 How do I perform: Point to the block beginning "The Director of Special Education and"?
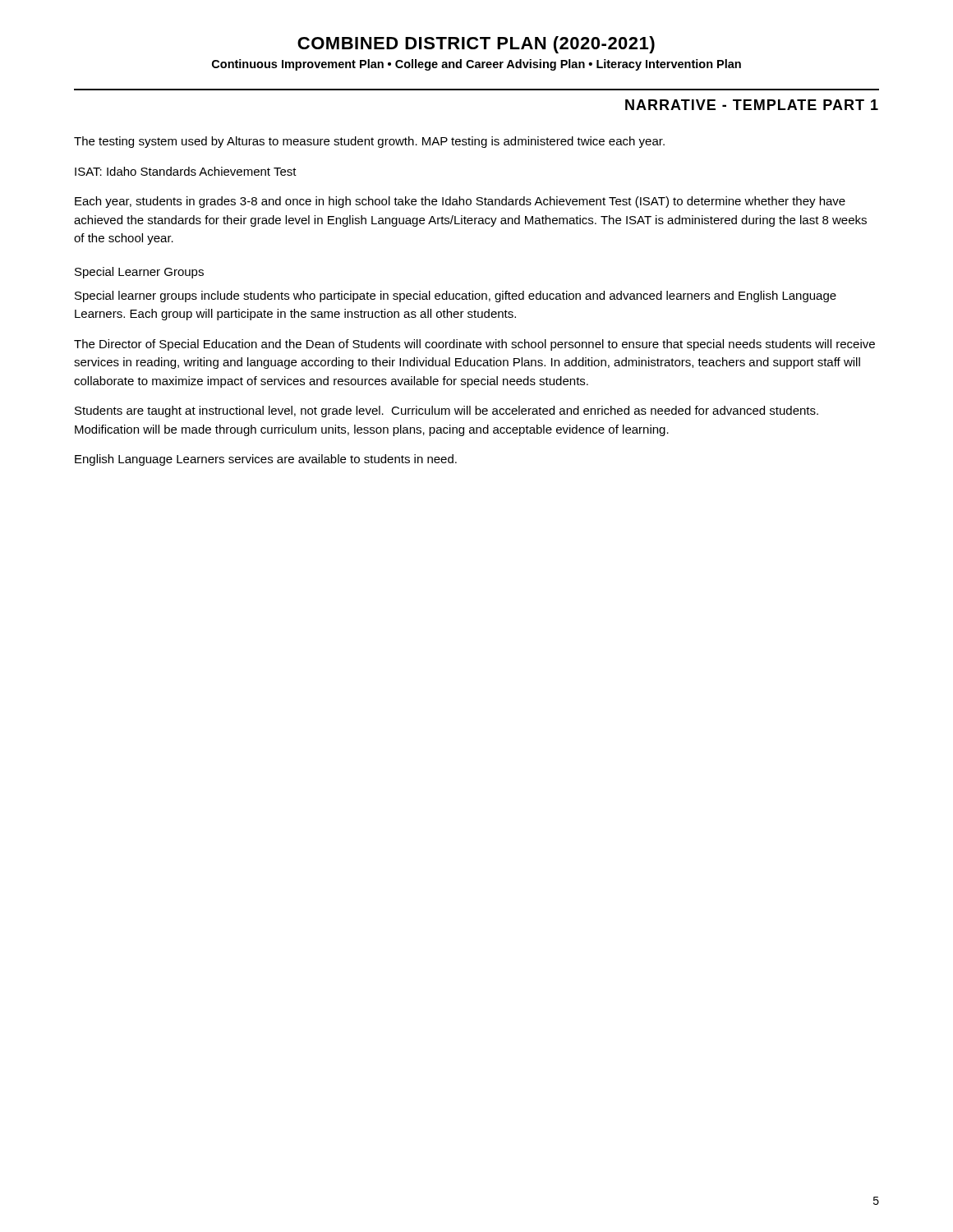click(x=475, y=362)
